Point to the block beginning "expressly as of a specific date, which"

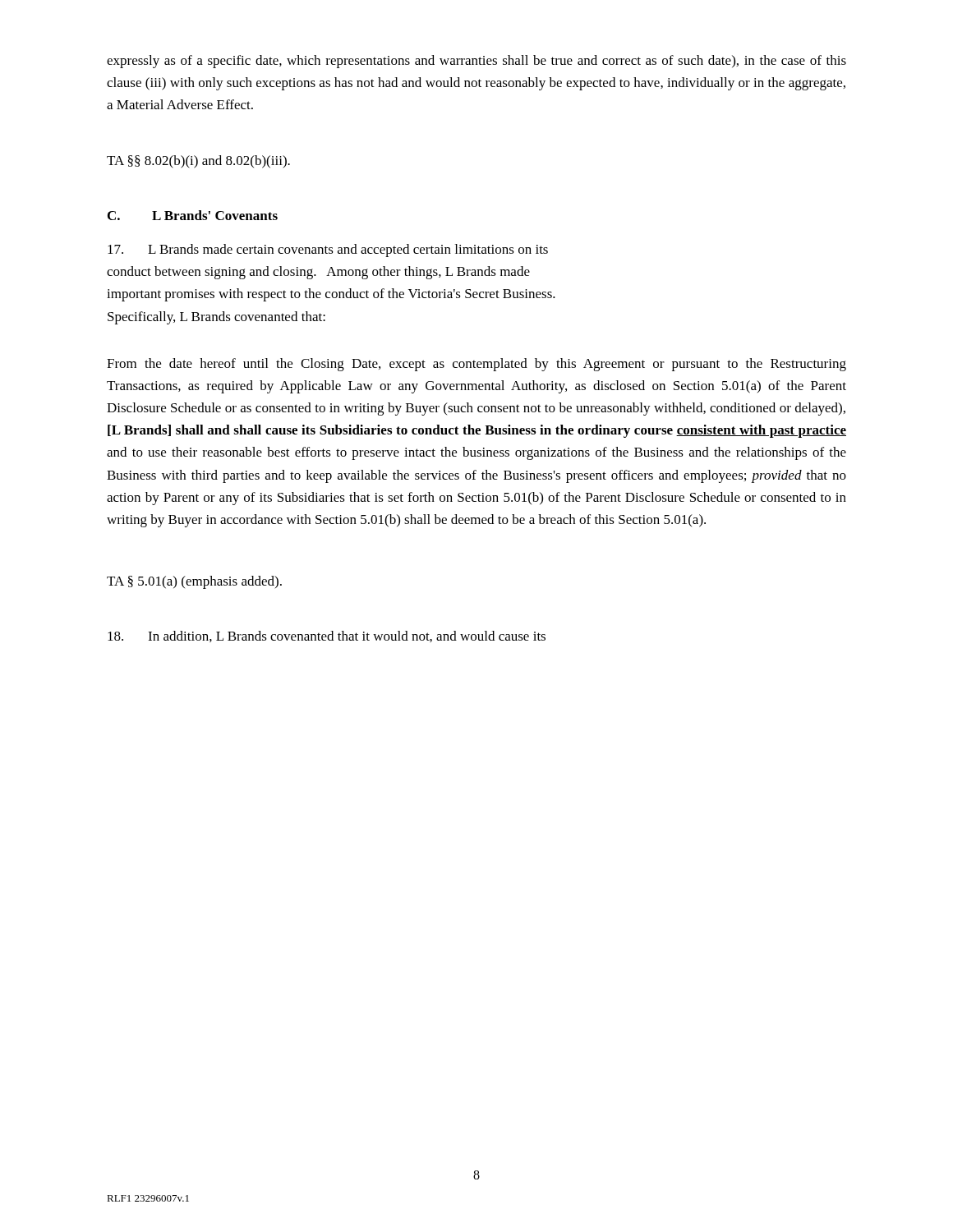point(476,83)
